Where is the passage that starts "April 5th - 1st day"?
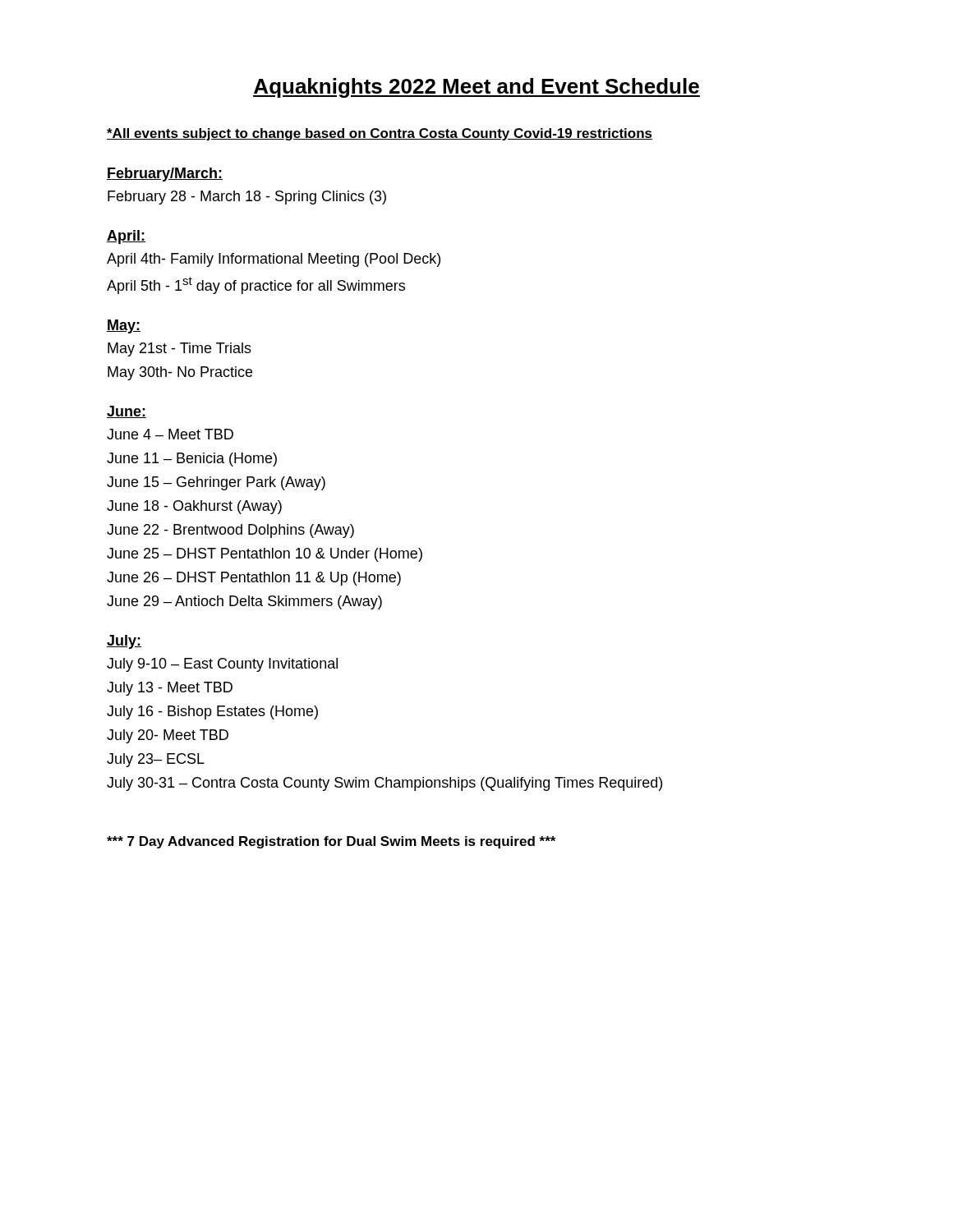This screenshot has height=1232, width=953. (256, 284)
